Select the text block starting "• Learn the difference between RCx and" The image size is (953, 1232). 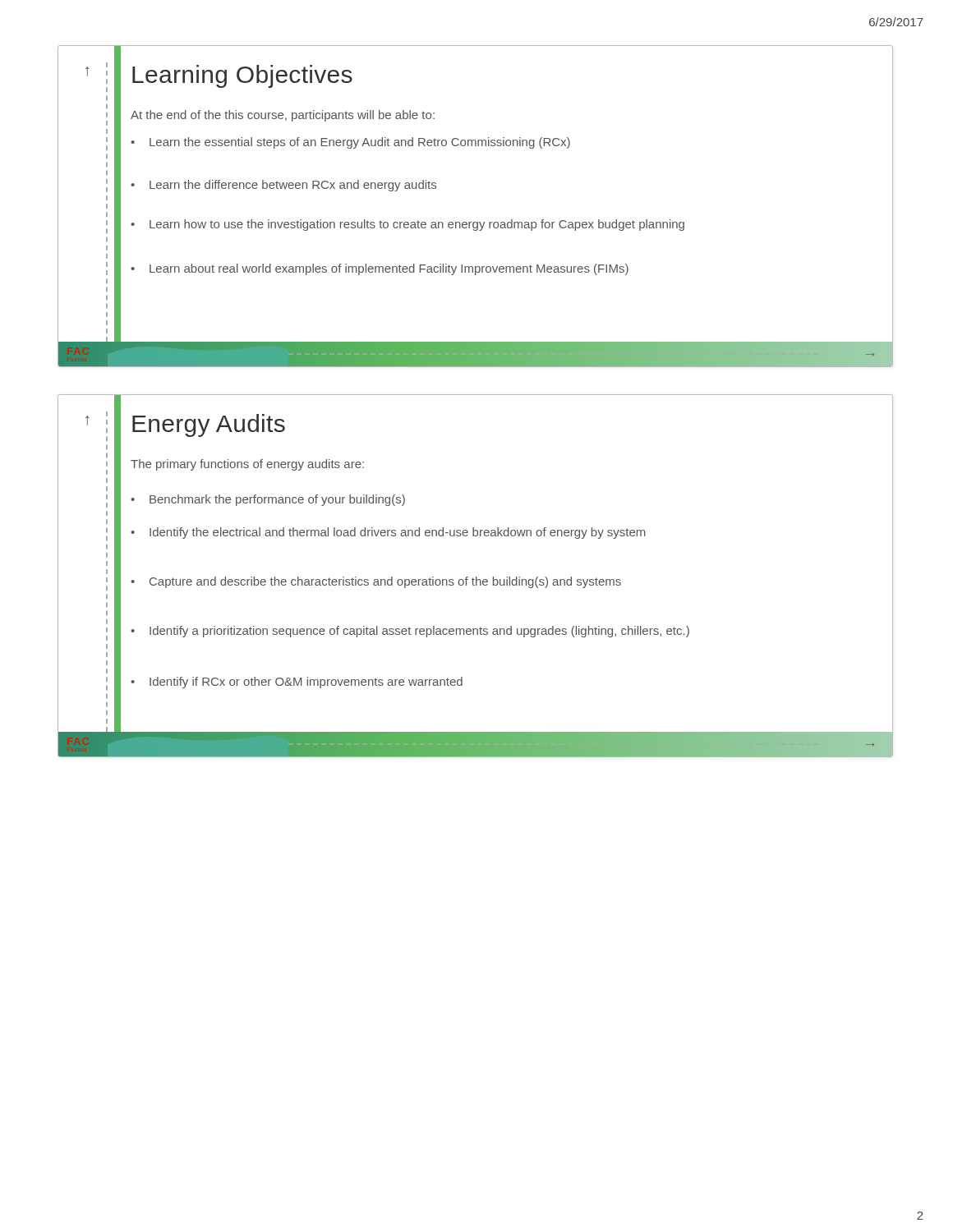point(284,184)
